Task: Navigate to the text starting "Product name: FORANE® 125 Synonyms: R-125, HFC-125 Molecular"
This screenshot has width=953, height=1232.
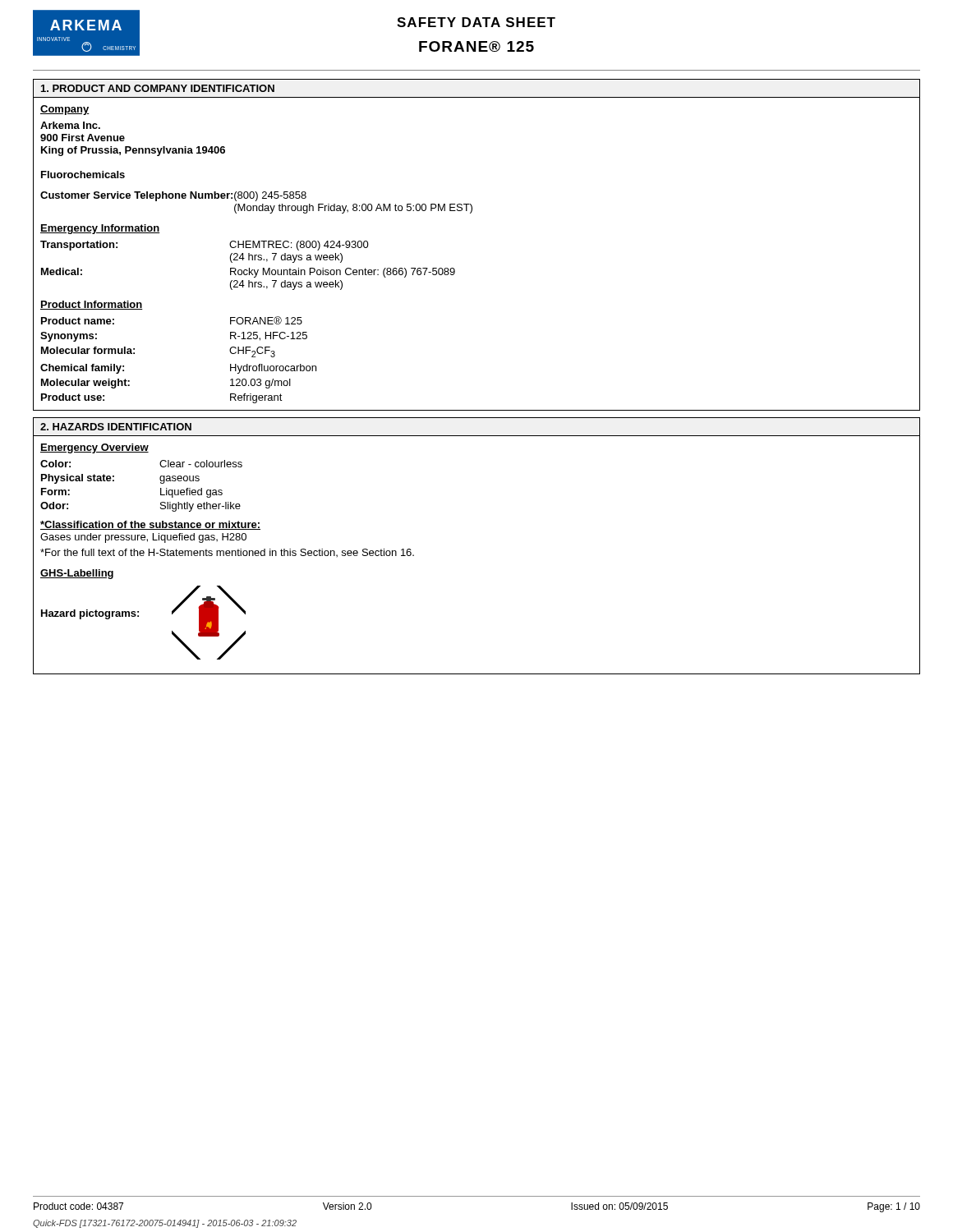Action: [78, 320]
